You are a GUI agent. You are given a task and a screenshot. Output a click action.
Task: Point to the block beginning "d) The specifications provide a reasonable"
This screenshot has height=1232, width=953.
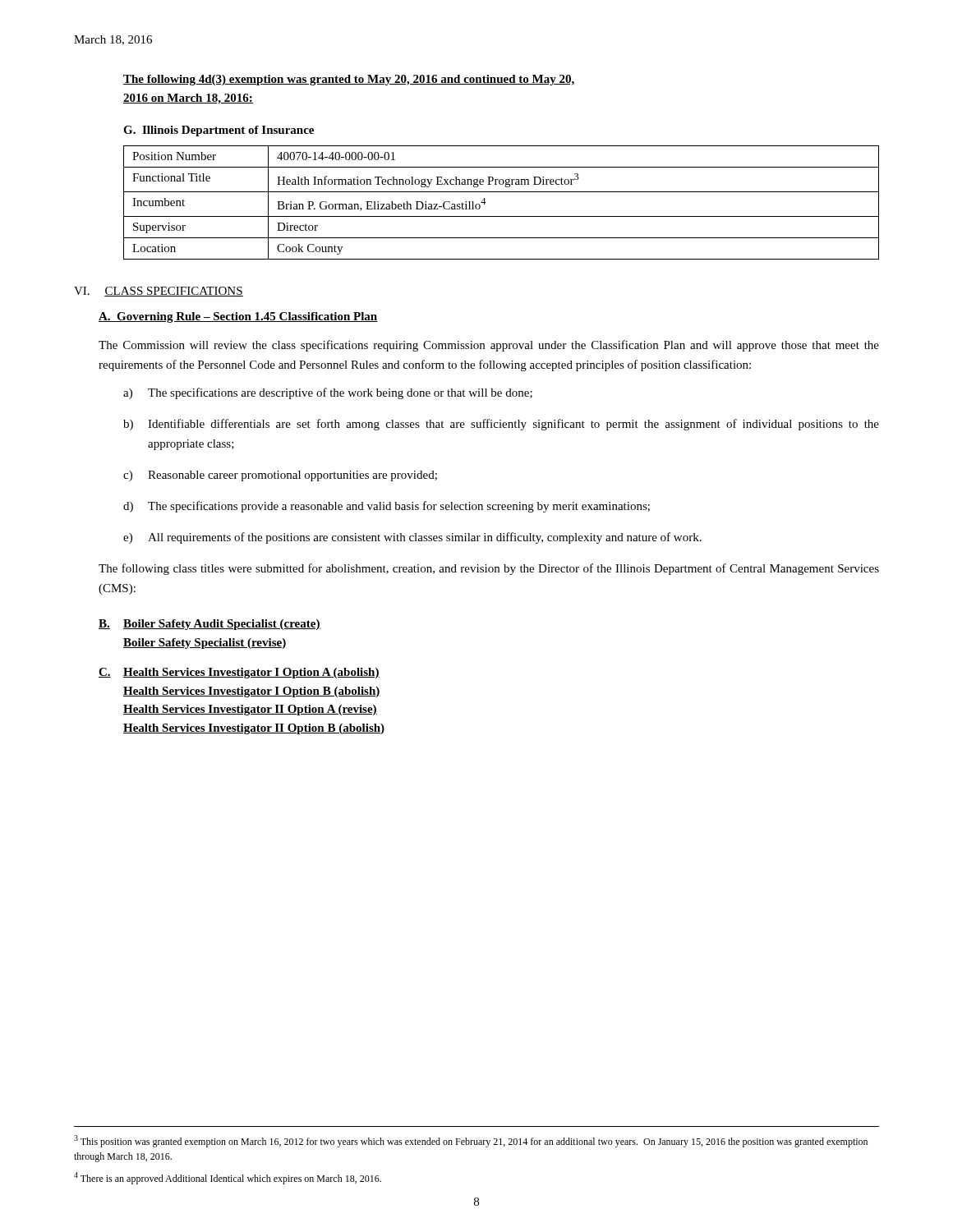point(501,506)
